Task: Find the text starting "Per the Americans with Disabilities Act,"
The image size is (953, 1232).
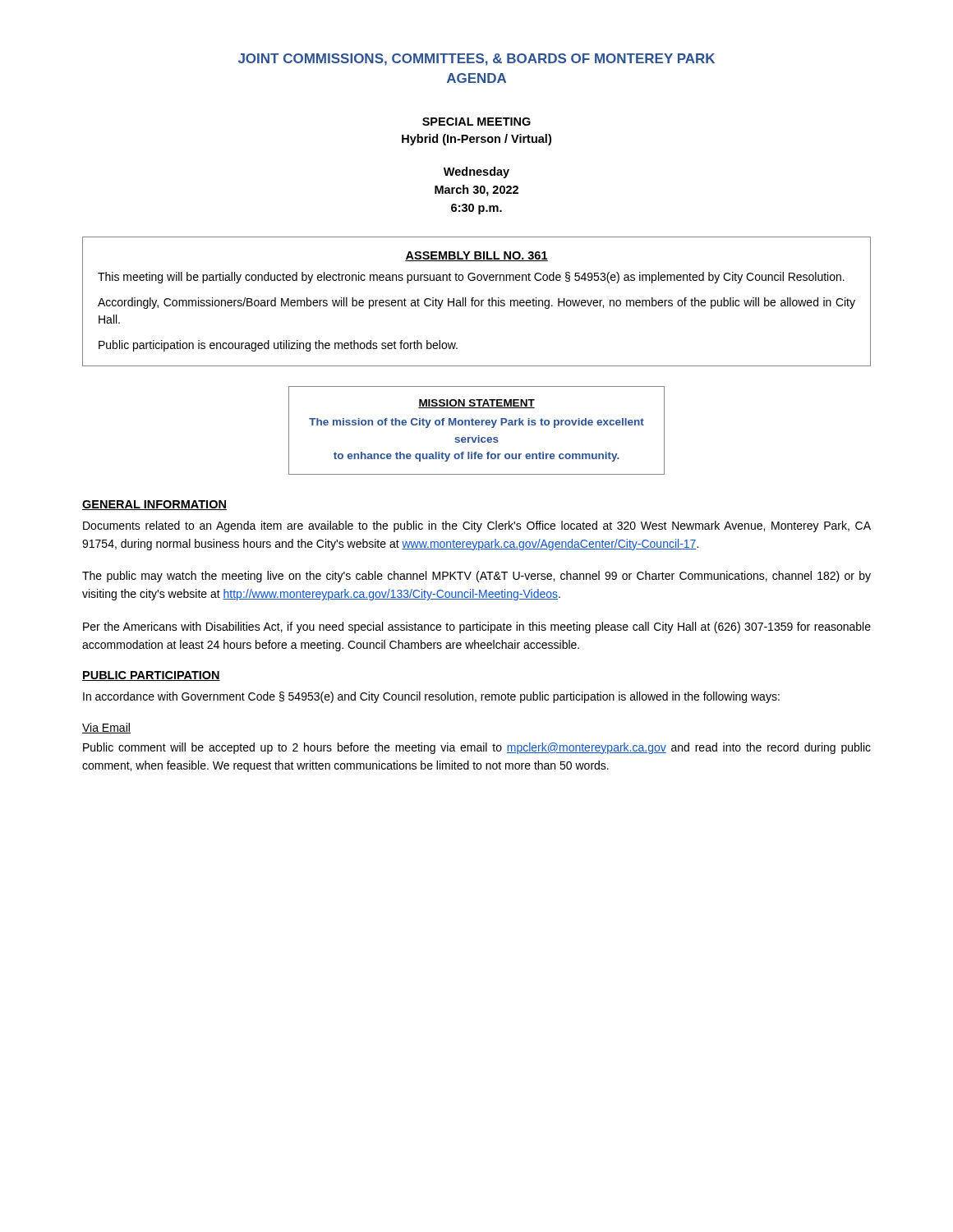Action: tap(476, 635)
